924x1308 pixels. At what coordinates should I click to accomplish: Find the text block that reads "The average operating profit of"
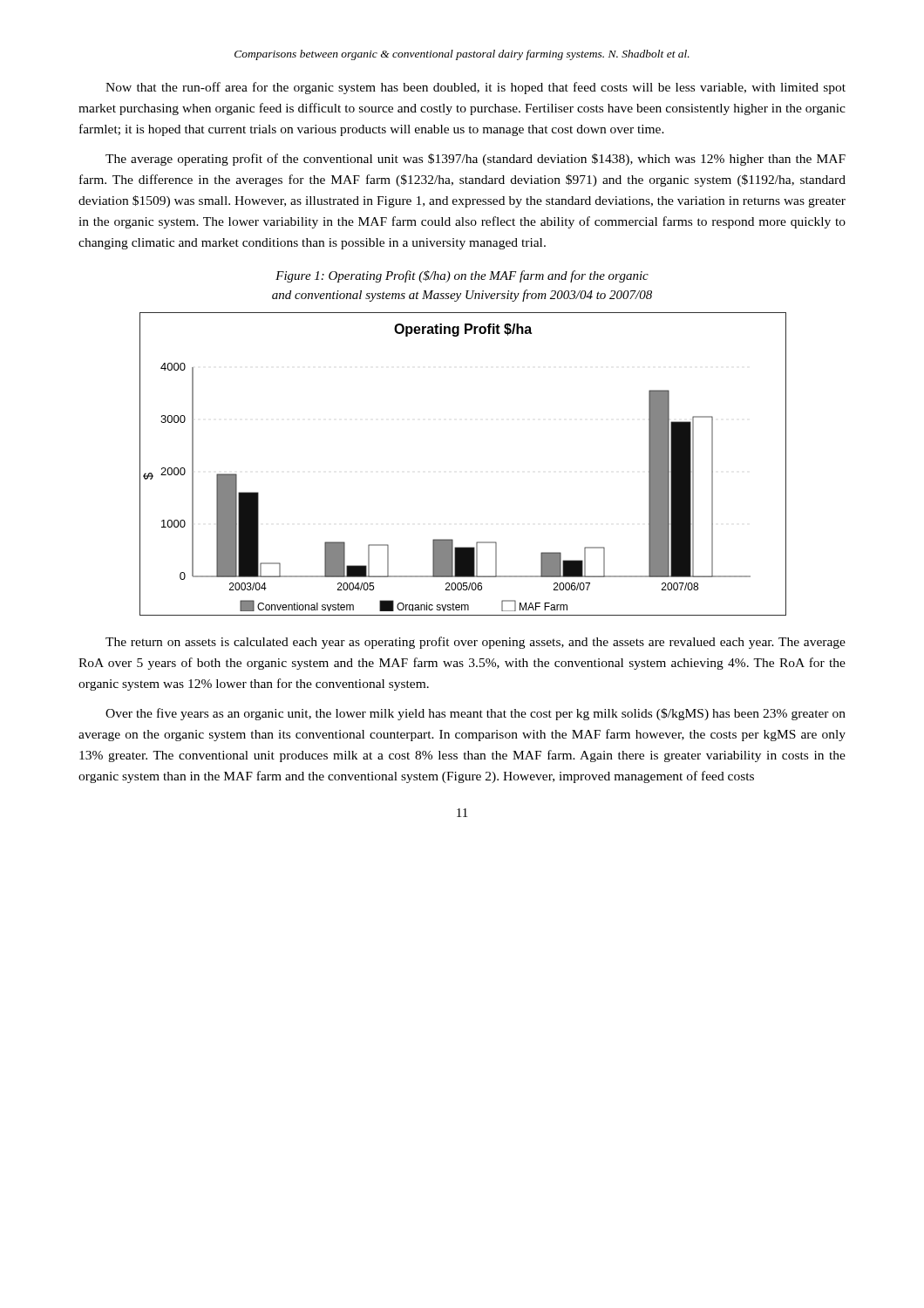click(x=462, y=200)
